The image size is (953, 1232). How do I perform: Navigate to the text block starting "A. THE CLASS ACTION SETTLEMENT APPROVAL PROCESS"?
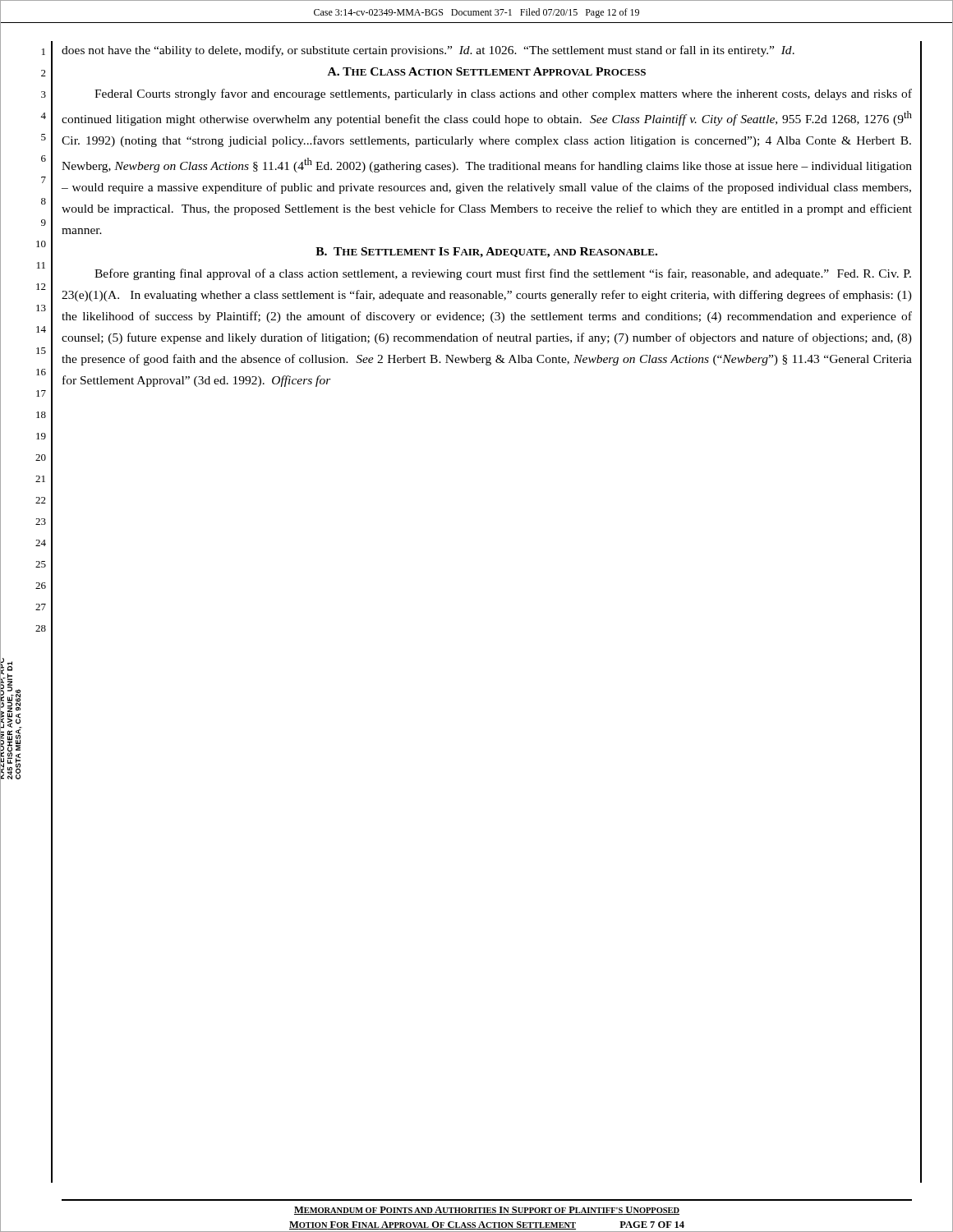pyautogui.click(x=487, y=71)
